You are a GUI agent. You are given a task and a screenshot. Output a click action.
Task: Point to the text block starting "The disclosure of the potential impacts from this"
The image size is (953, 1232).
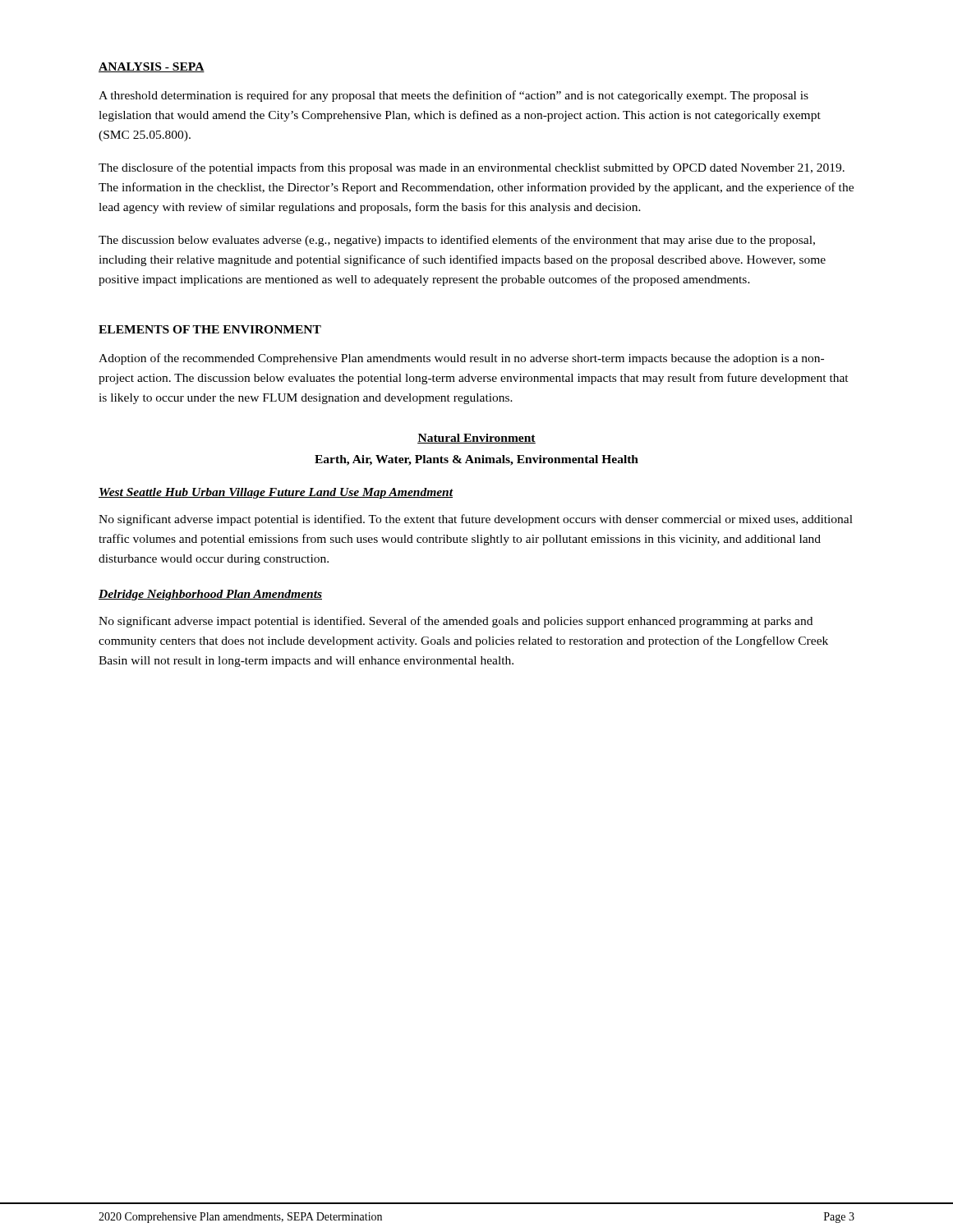[476, 187]
